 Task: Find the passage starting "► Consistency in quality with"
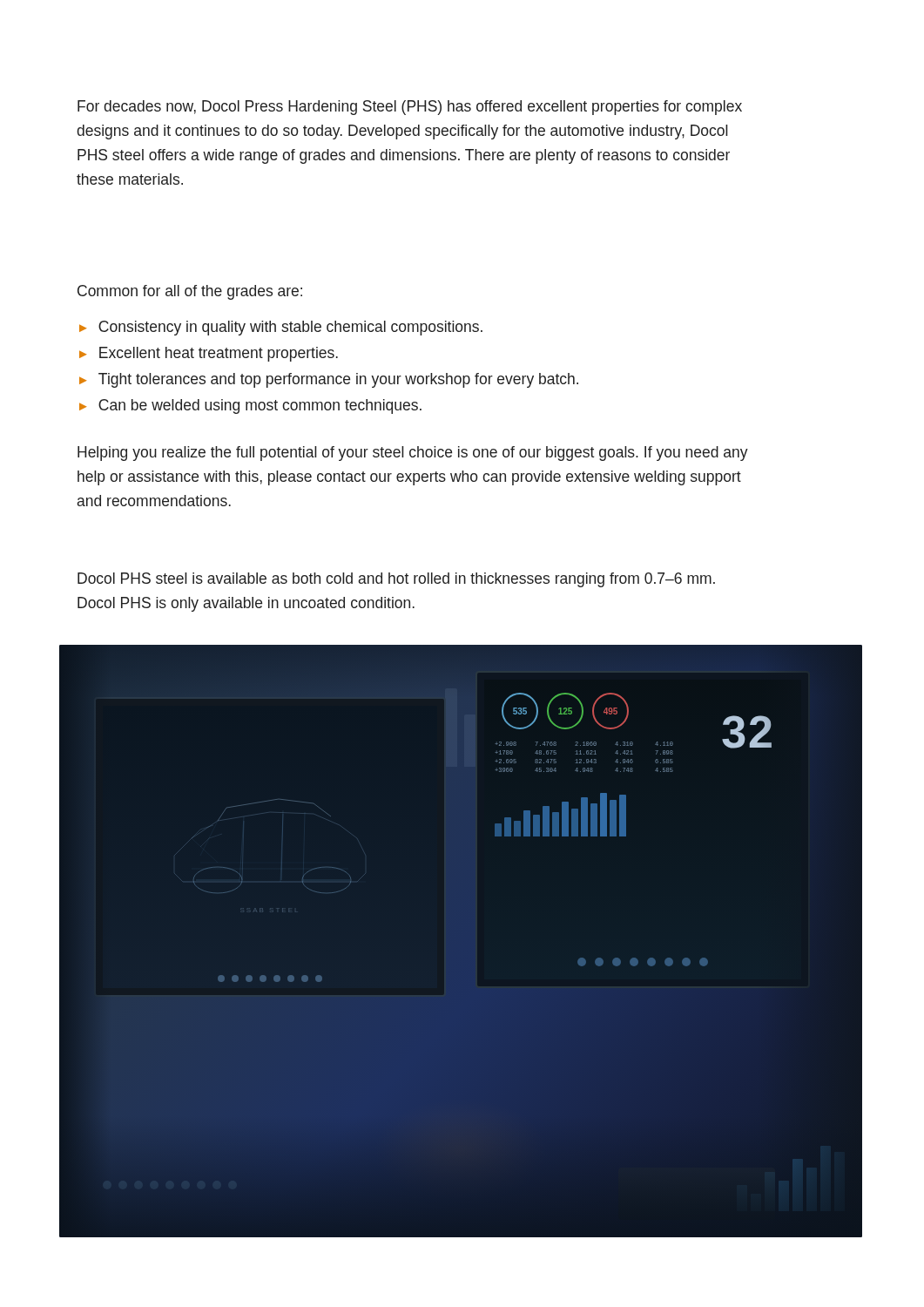pos(280,327)
